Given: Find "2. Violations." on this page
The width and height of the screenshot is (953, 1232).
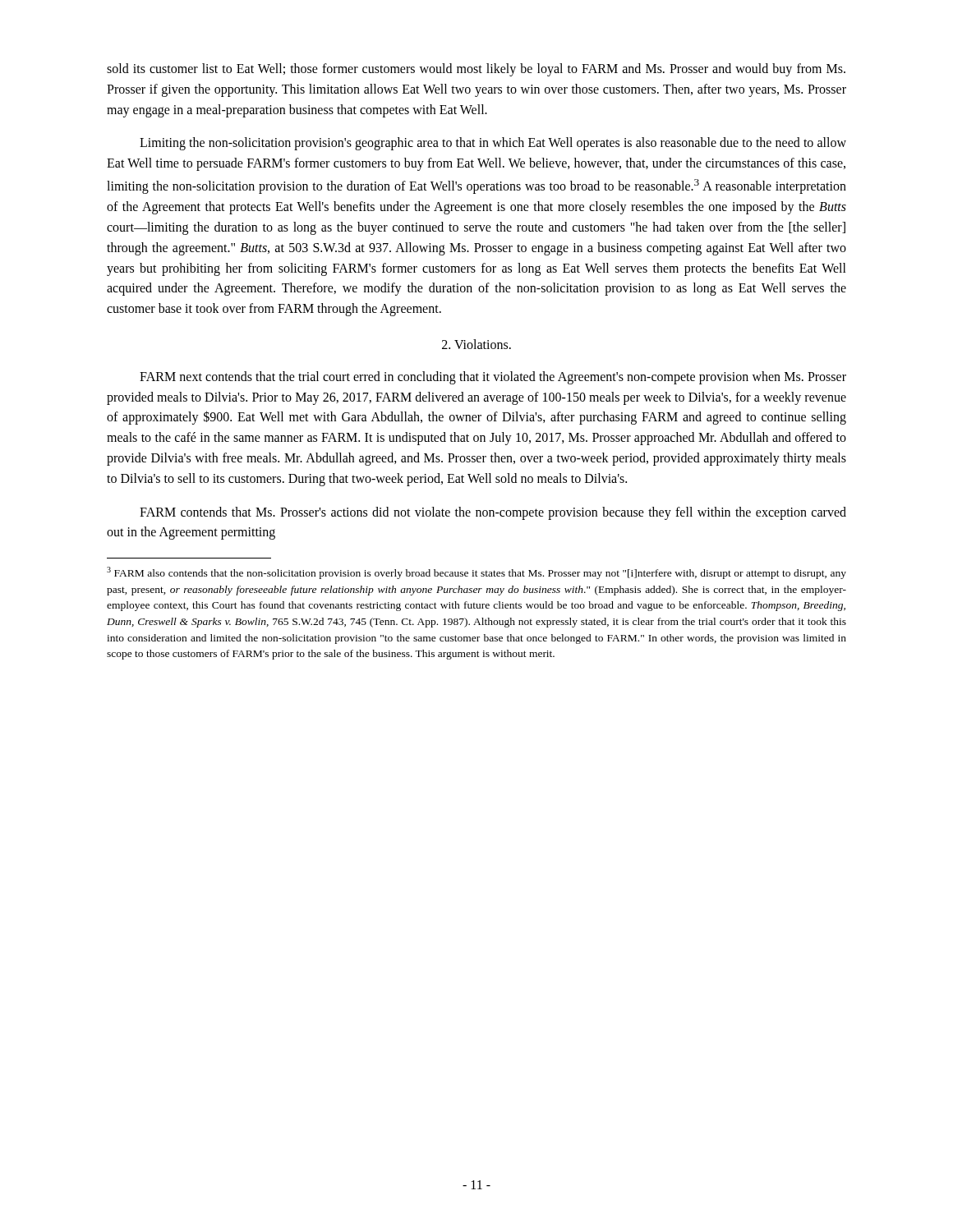Looking at the screenshot, I should (476, 344).
